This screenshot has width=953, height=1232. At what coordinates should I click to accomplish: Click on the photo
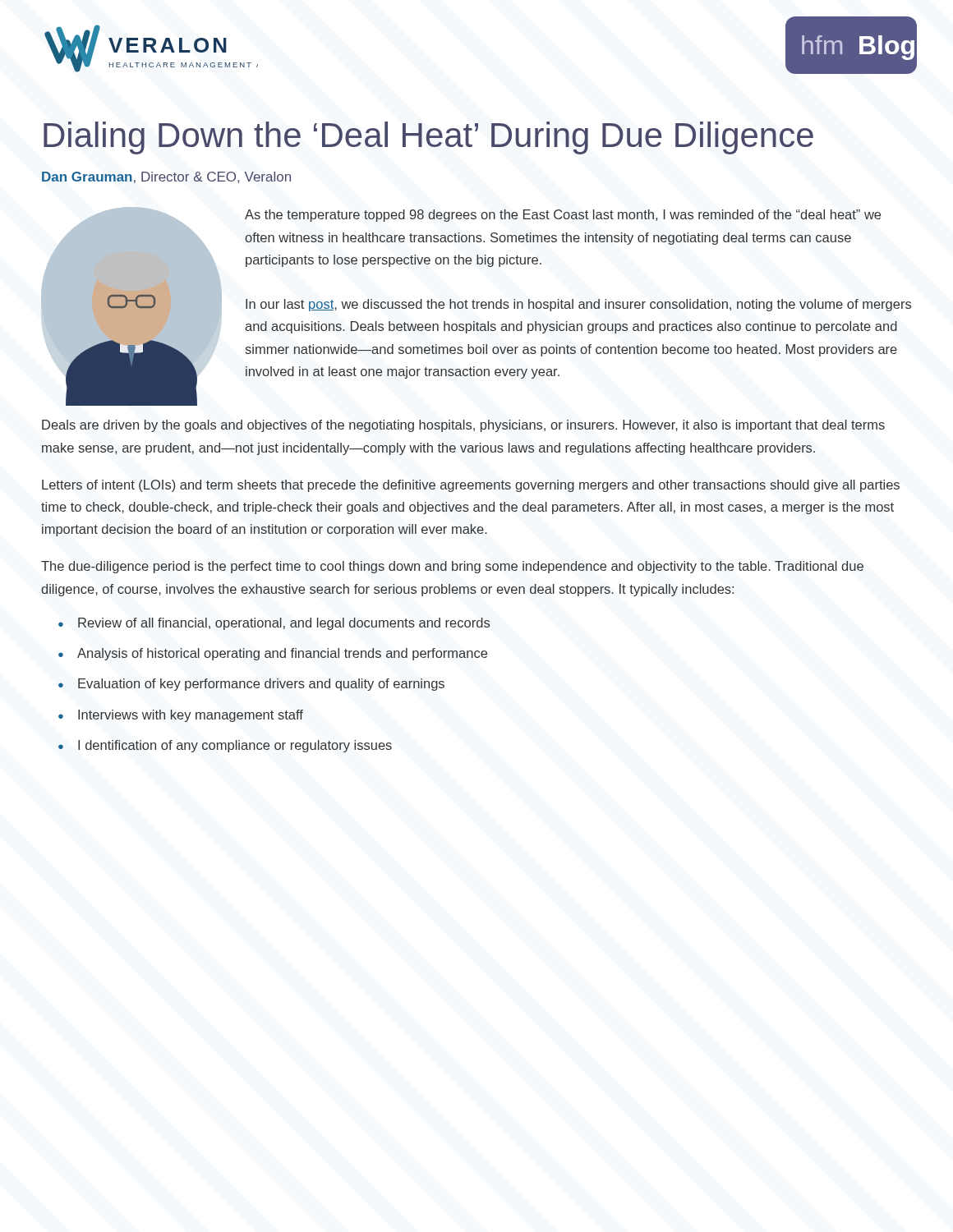(131, 307)
